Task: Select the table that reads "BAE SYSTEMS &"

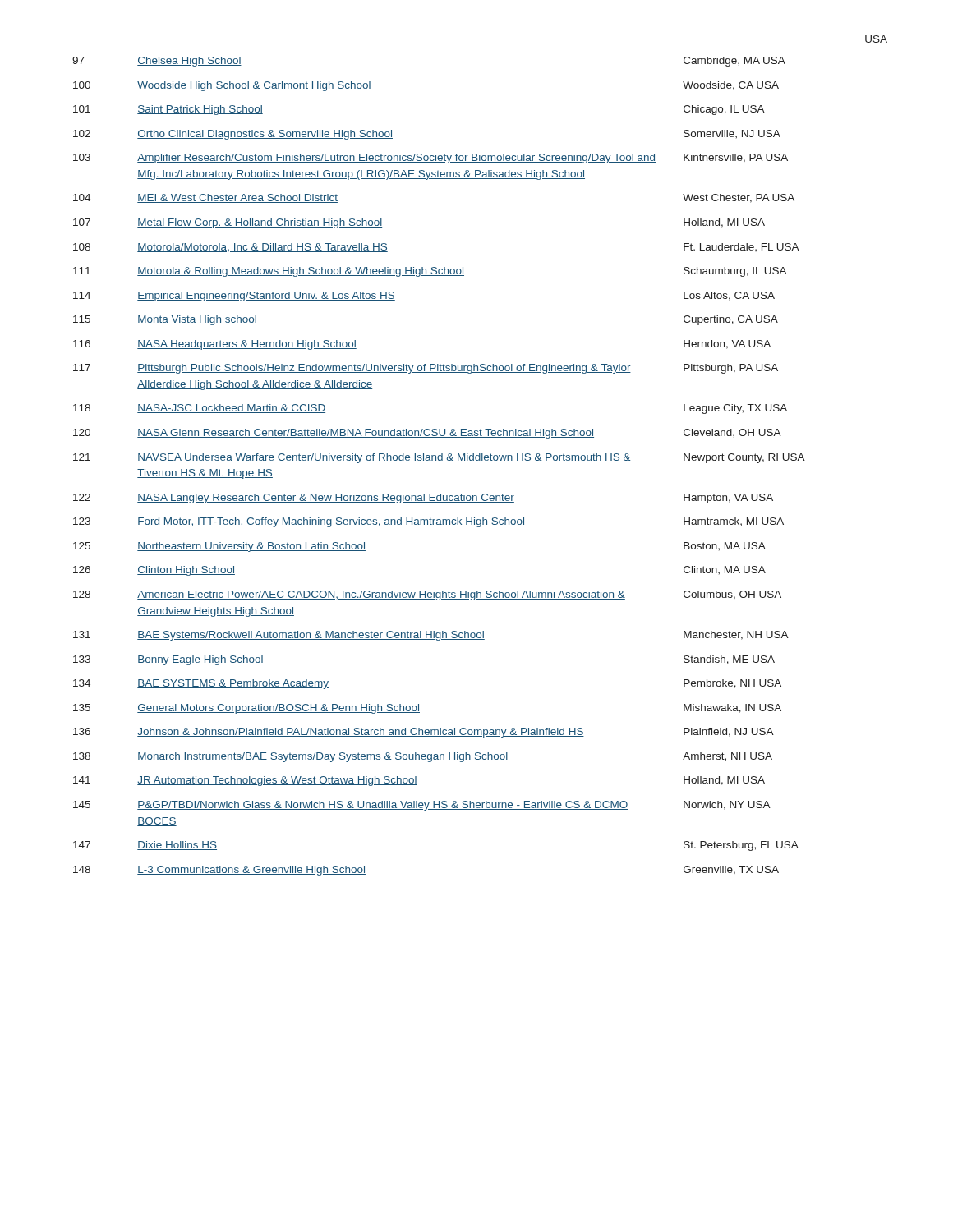Action: 476,465
